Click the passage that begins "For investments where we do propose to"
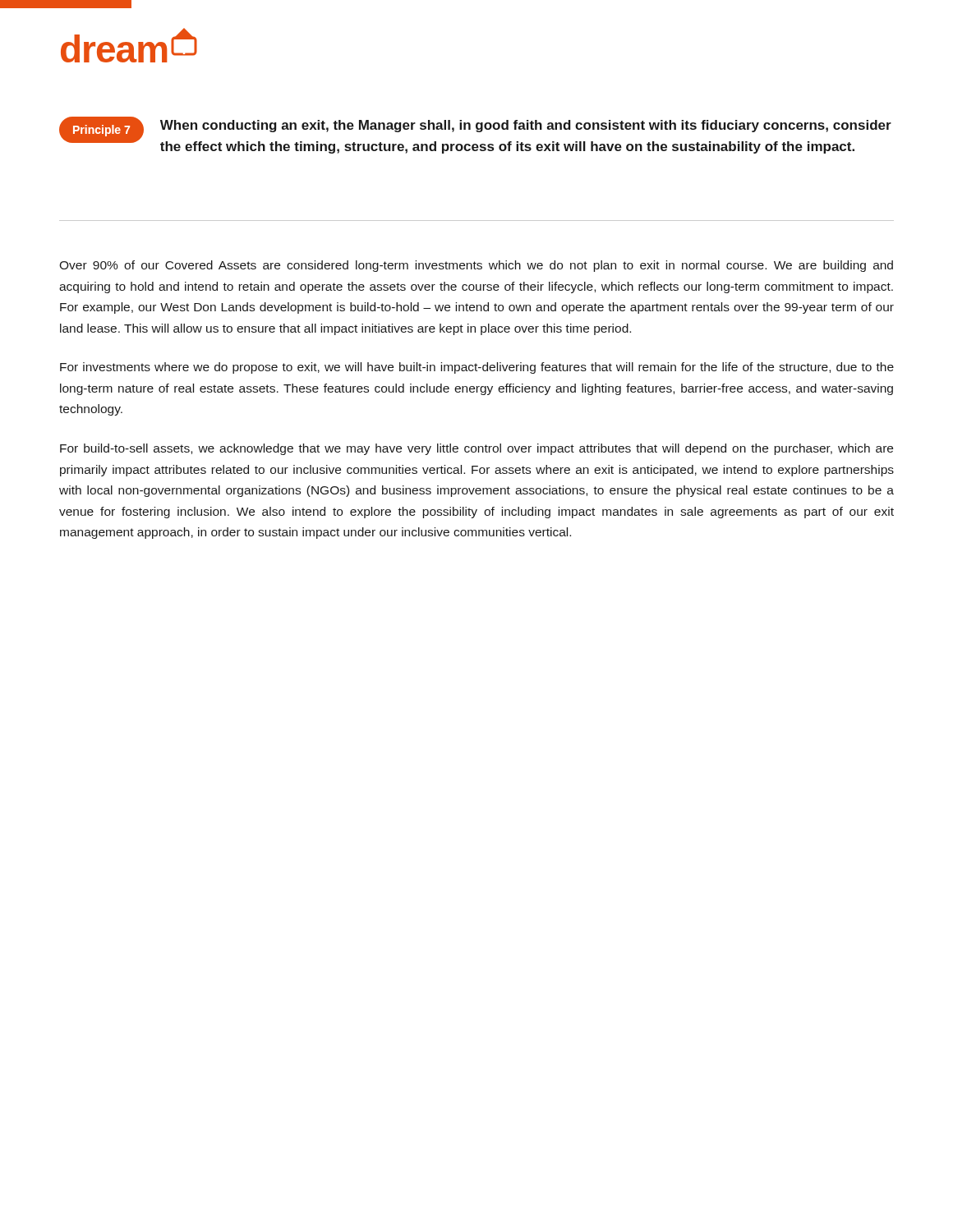The width and height of the screenshot is (953, 1232). click(476, 388)
